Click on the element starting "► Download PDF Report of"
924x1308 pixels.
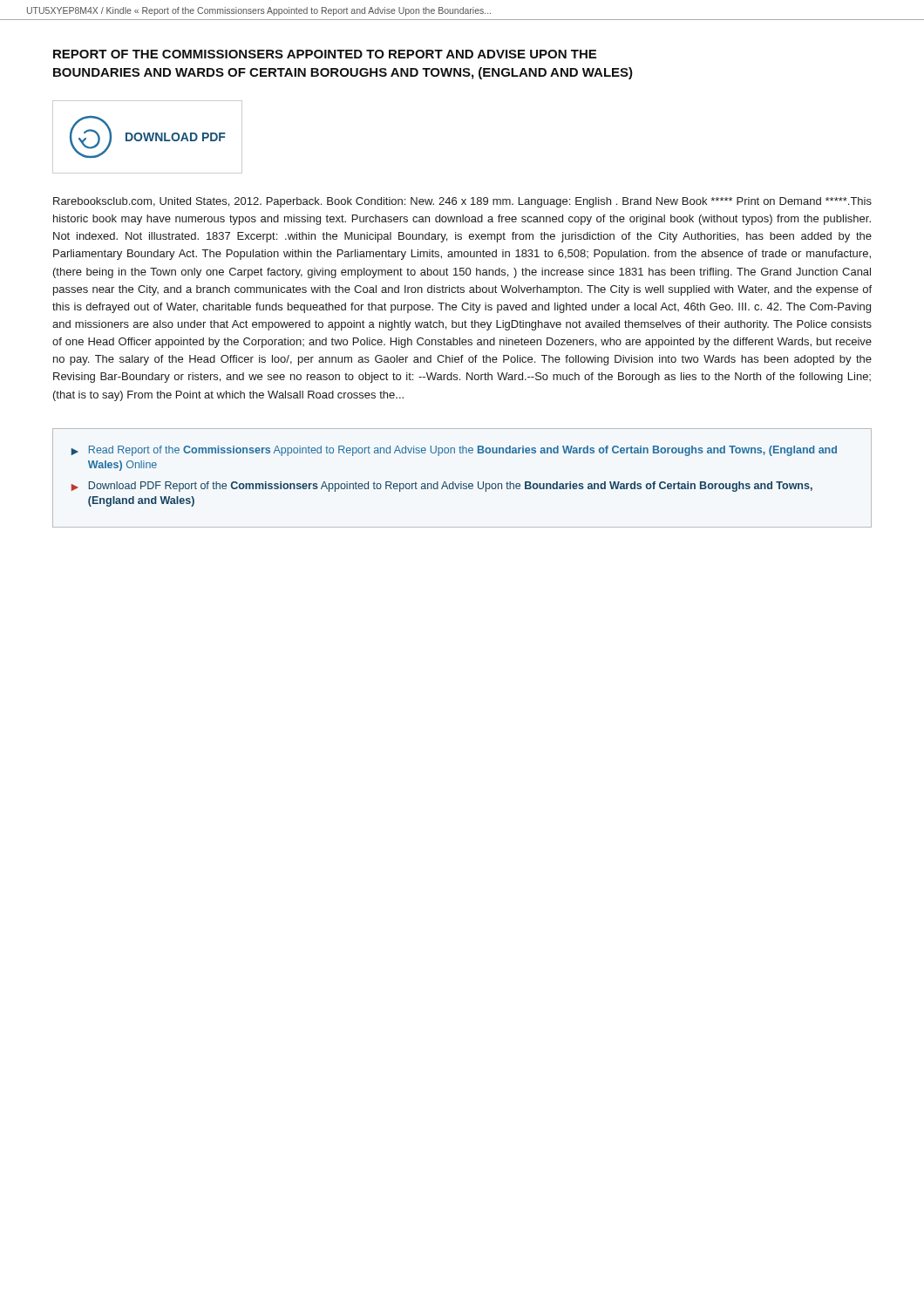tap(462, 494)
